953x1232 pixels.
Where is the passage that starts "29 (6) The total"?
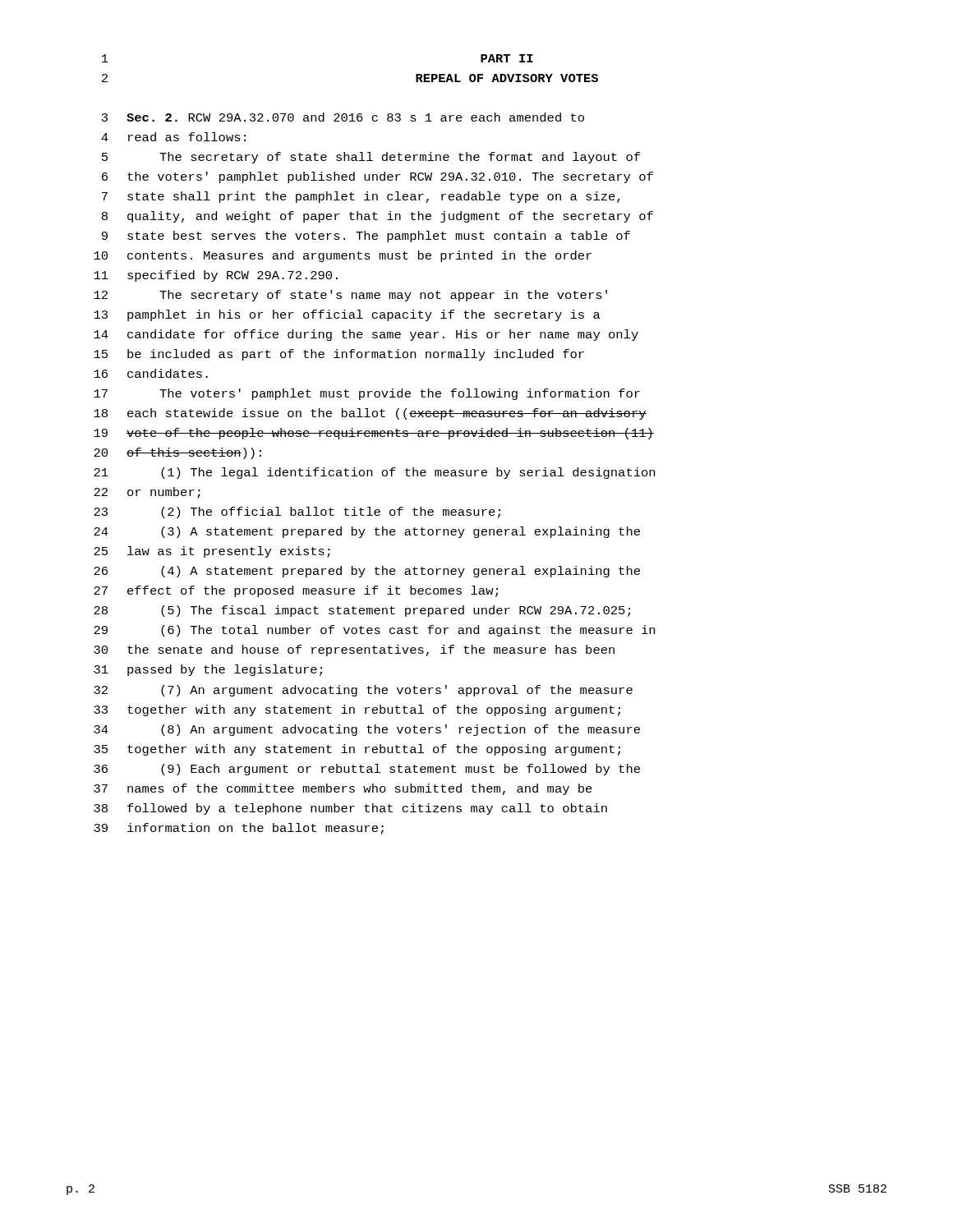click(x=476, y=631)
